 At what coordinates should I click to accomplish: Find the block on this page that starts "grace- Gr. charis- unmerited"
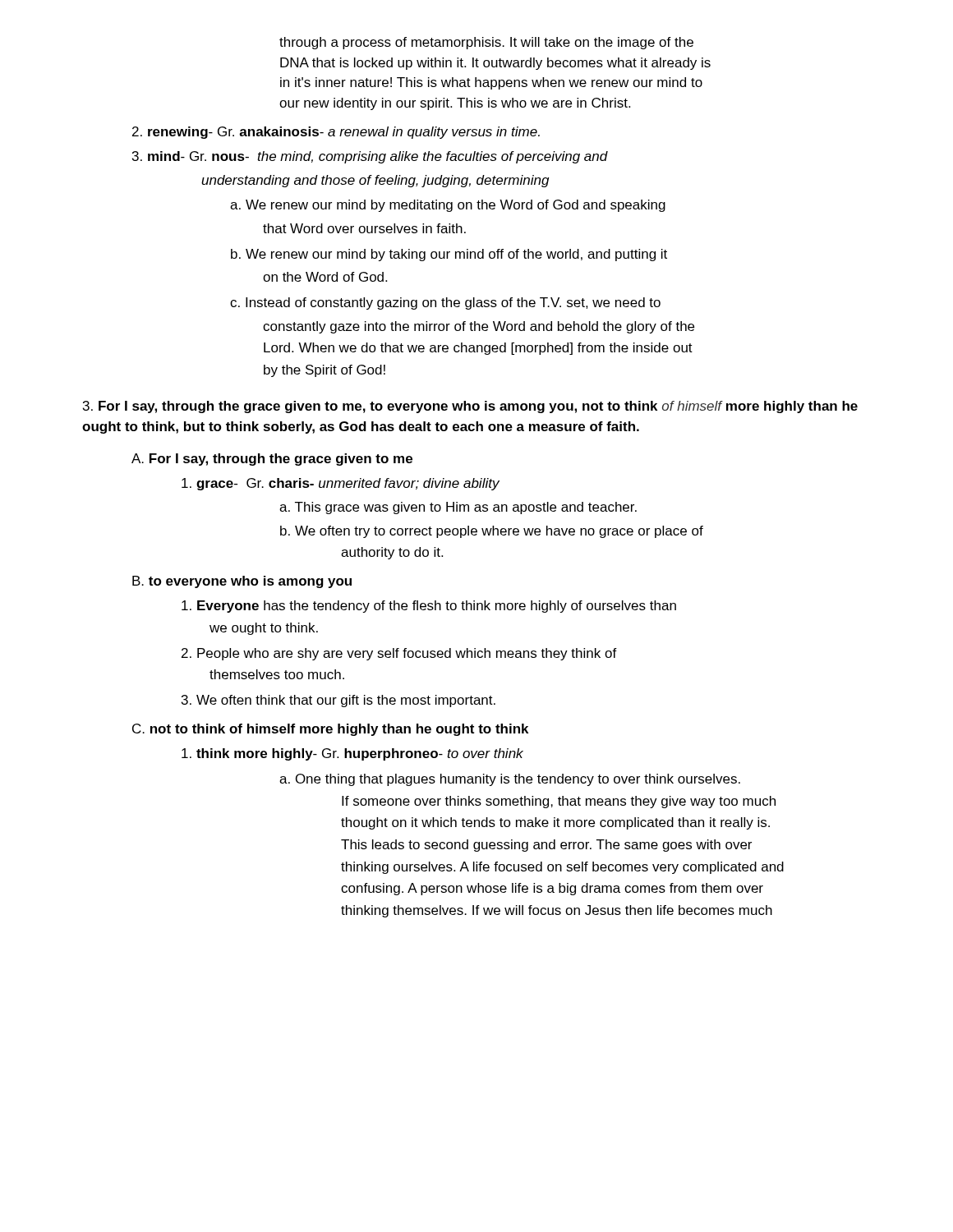pyautogui.click(x=340, y=484)
